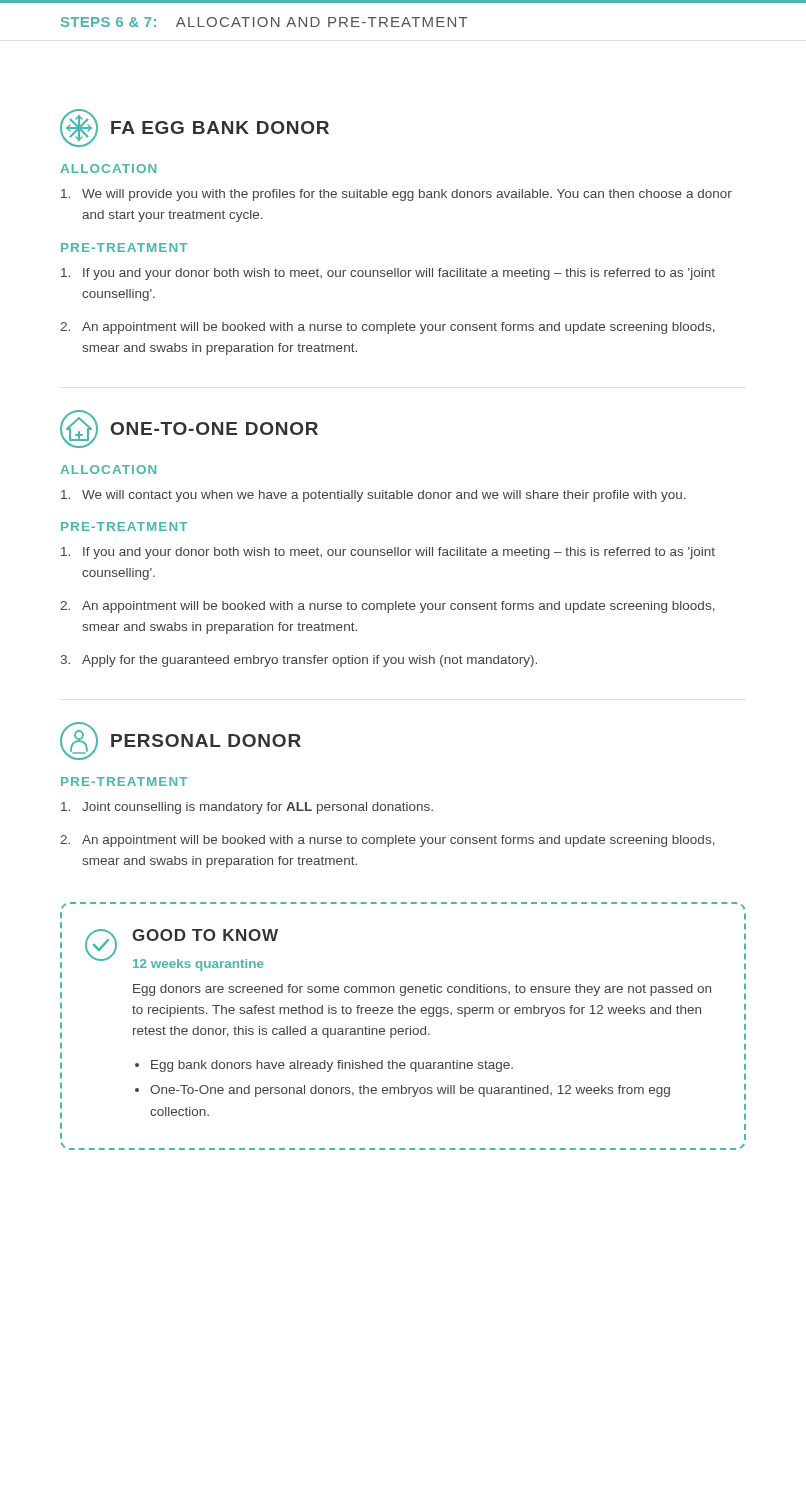Find "ONE-TO-ONE DONOR" on this page
The image size is (806, 1500).
tap(190, 429)
